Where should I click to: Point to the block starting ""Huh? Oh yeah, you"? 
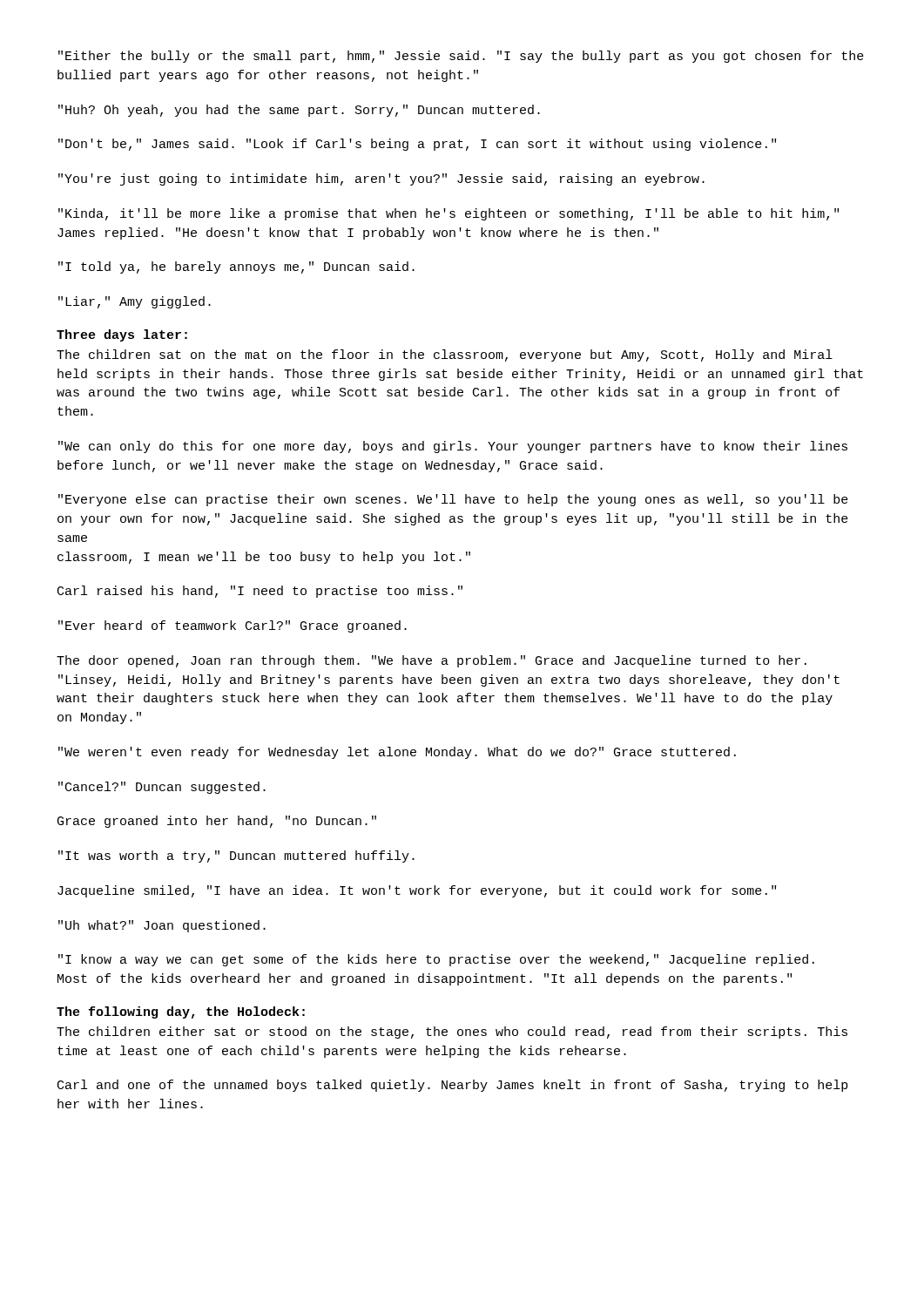[x=300, y=111]
